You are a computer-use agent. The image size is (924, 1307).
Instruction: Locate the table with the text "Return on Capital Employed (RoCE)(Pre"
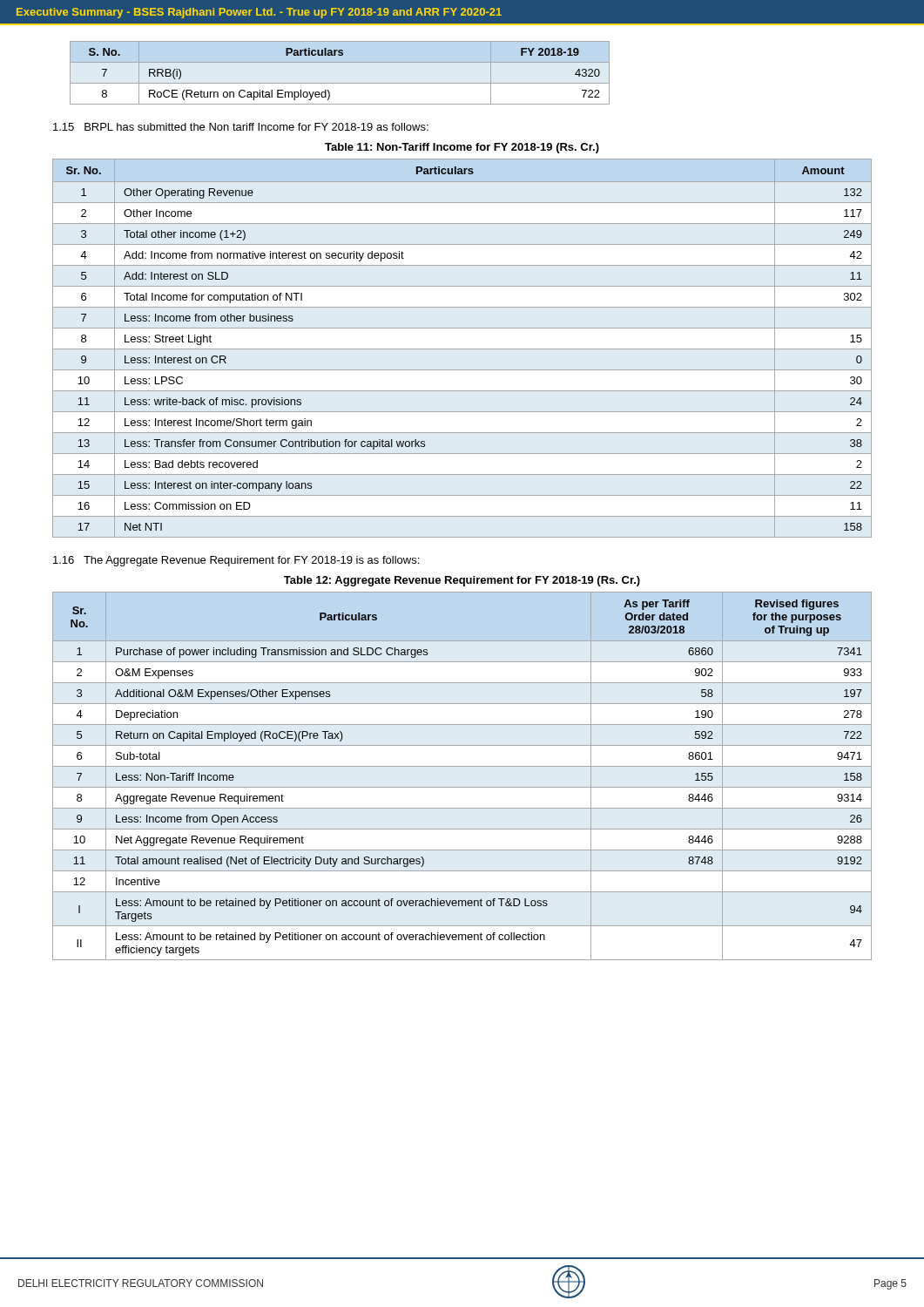(x=462, y=776)
